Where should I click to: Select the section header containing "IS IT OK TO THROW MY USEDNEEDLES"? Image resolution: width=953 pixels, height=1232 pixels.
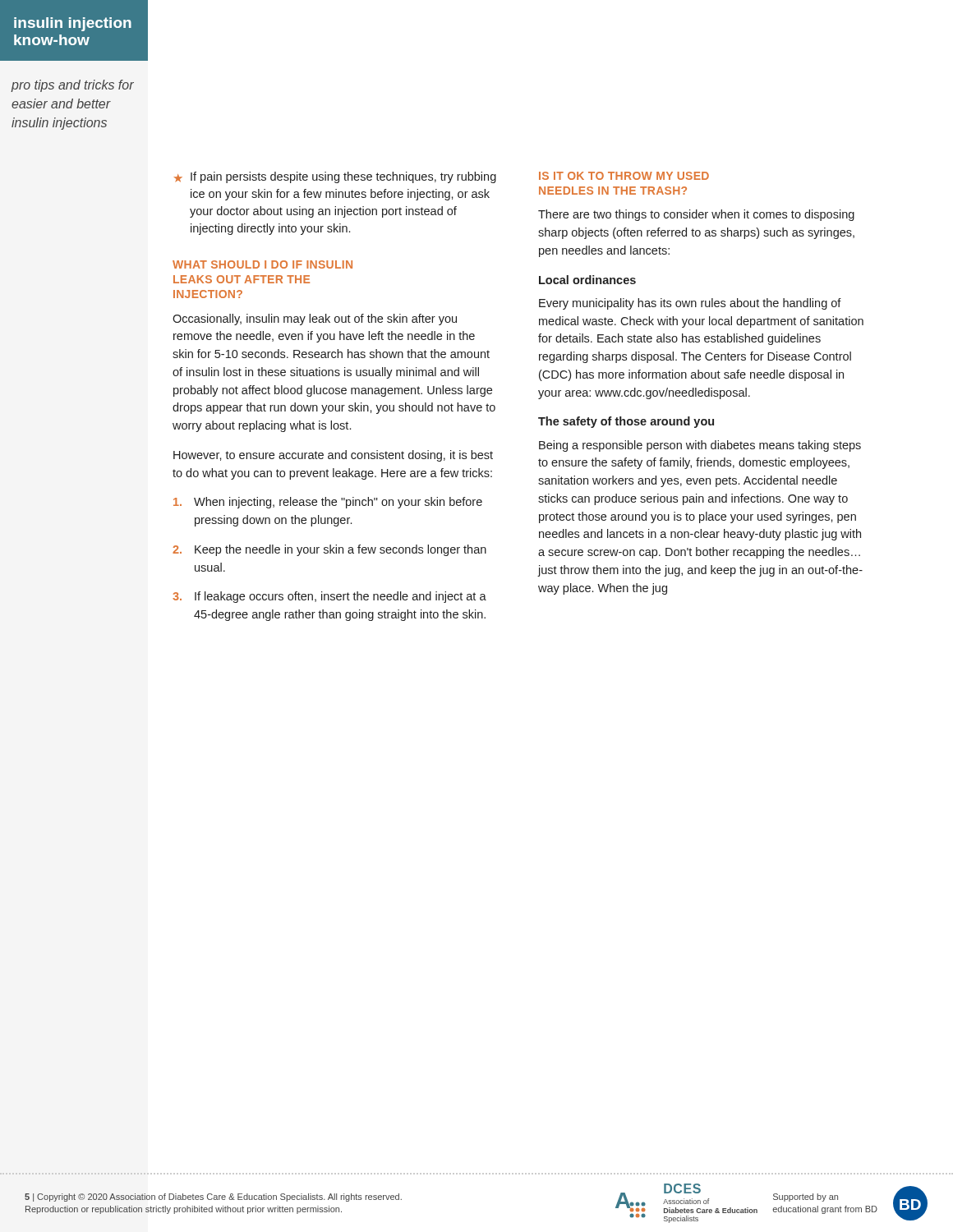click(x=624, y=183)
